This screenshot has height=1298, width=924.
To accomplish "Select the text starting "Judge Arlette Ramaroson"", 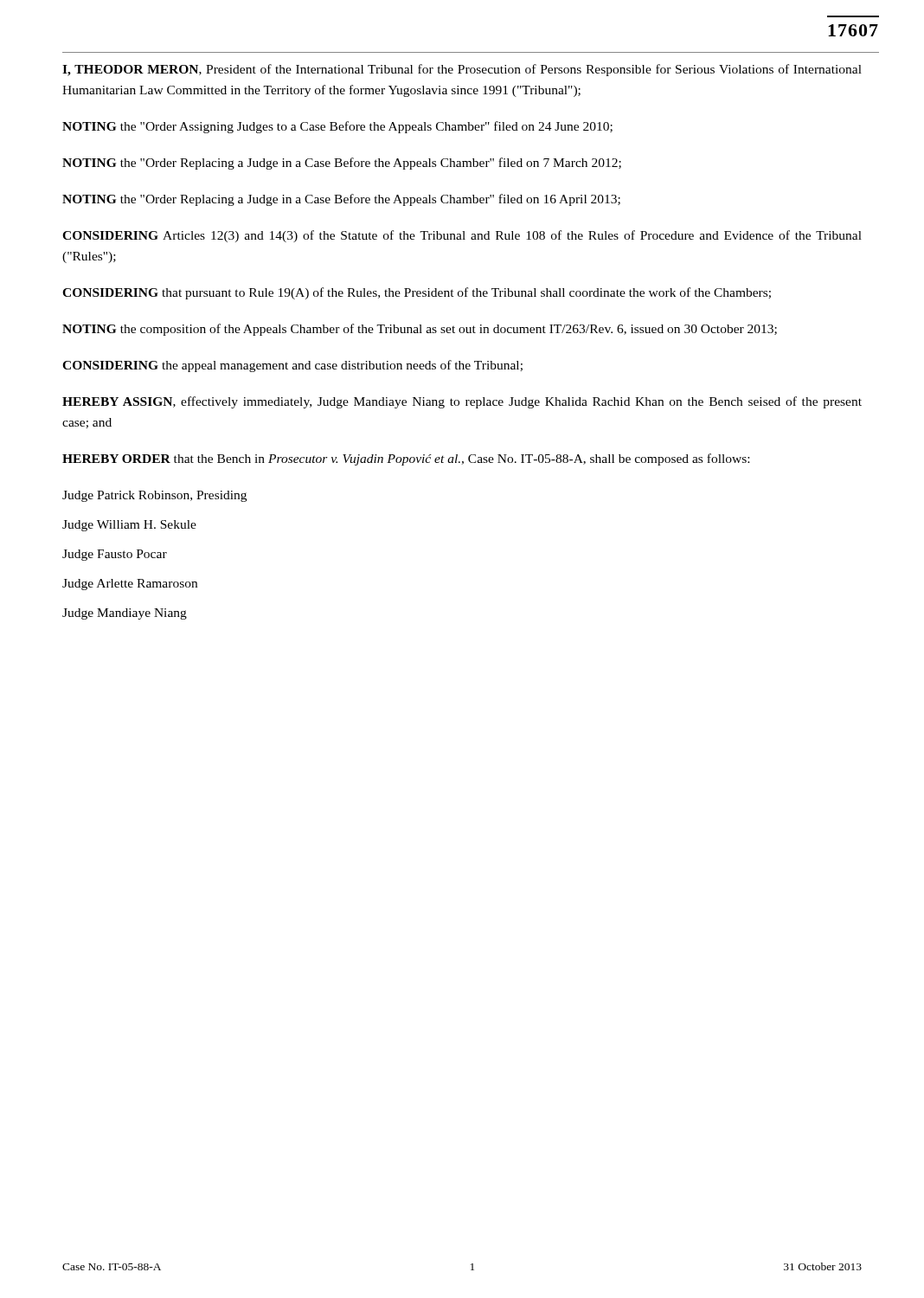I will pyautogui.click(x=130, y=583).
